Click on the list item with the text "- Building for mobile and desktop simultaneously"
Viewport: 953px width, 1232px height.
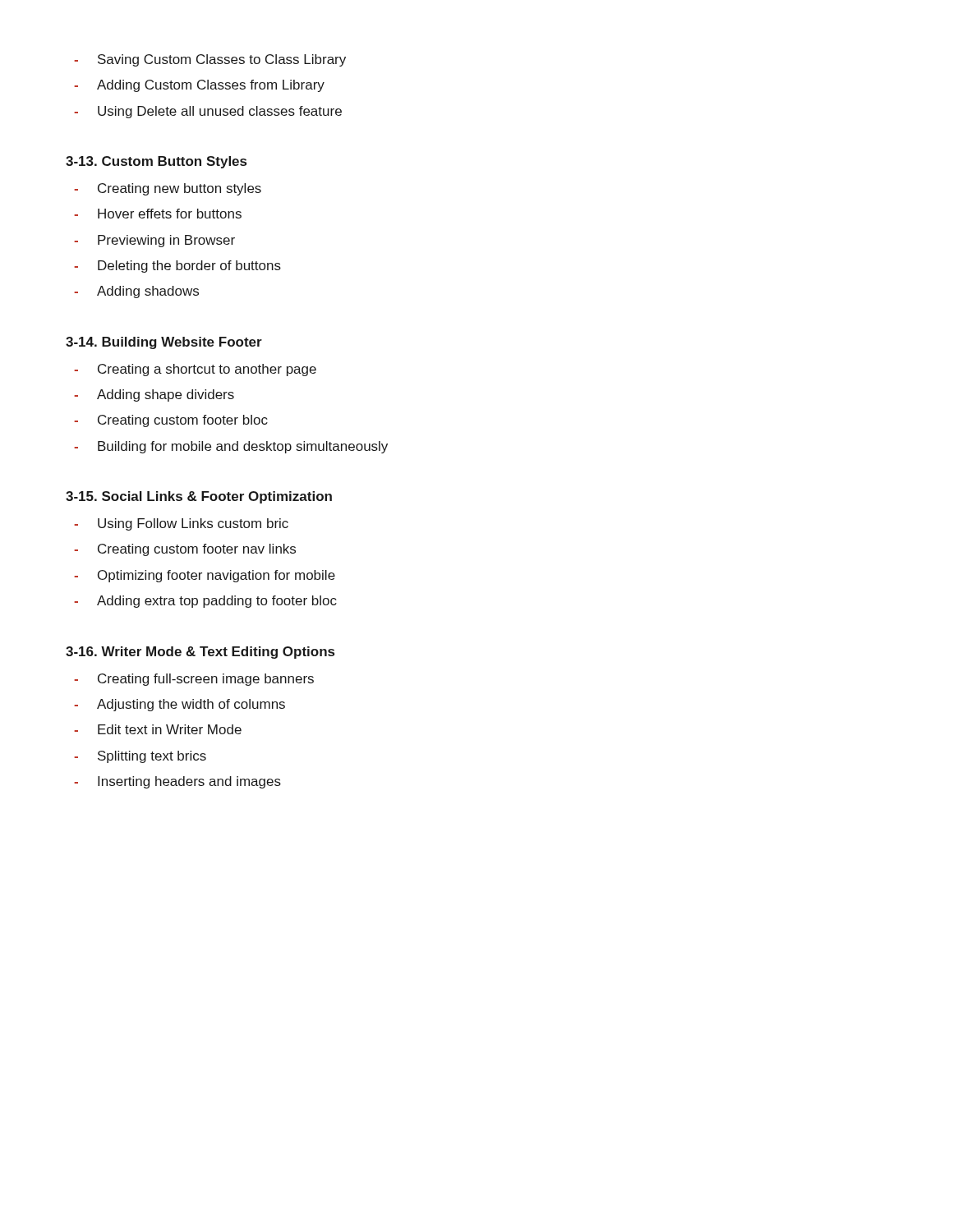(231, 447)
